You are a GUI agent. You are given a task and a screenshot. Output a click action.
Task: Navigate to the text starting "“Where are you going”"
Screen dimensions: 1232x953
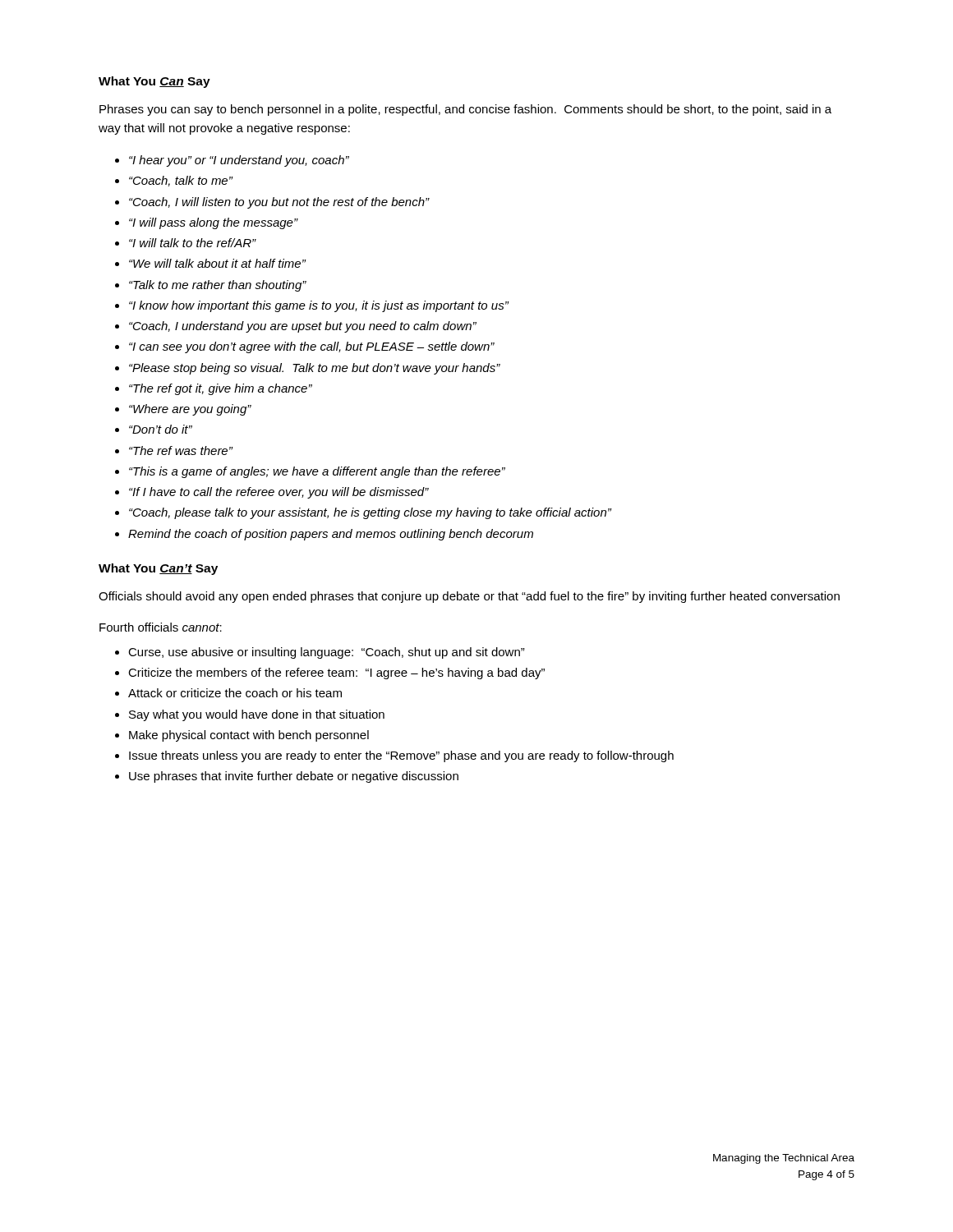(189, 409)
